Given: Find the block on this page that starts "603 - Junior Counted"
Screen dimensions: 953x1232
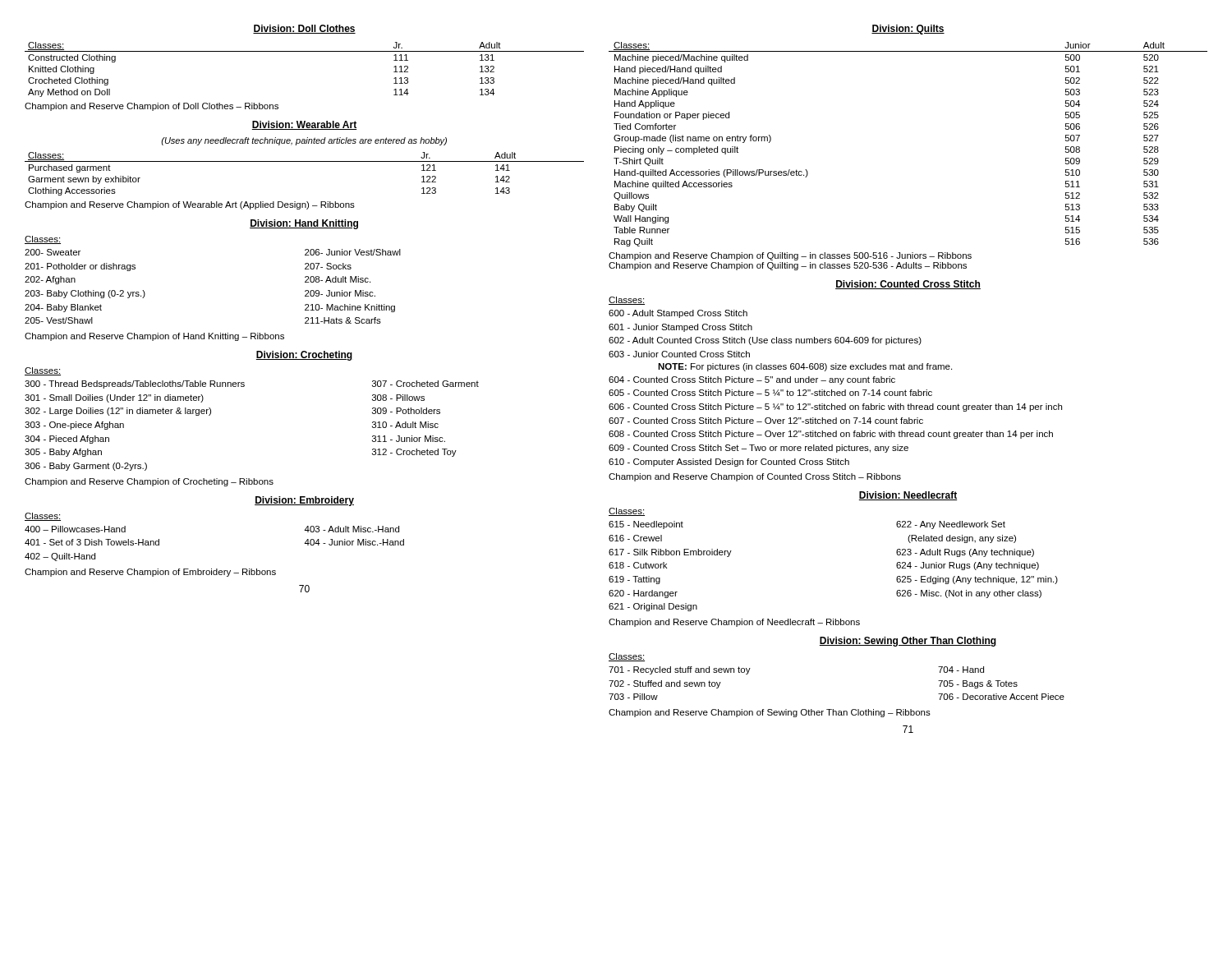Looking at the screenshot, I should (908, 354).
